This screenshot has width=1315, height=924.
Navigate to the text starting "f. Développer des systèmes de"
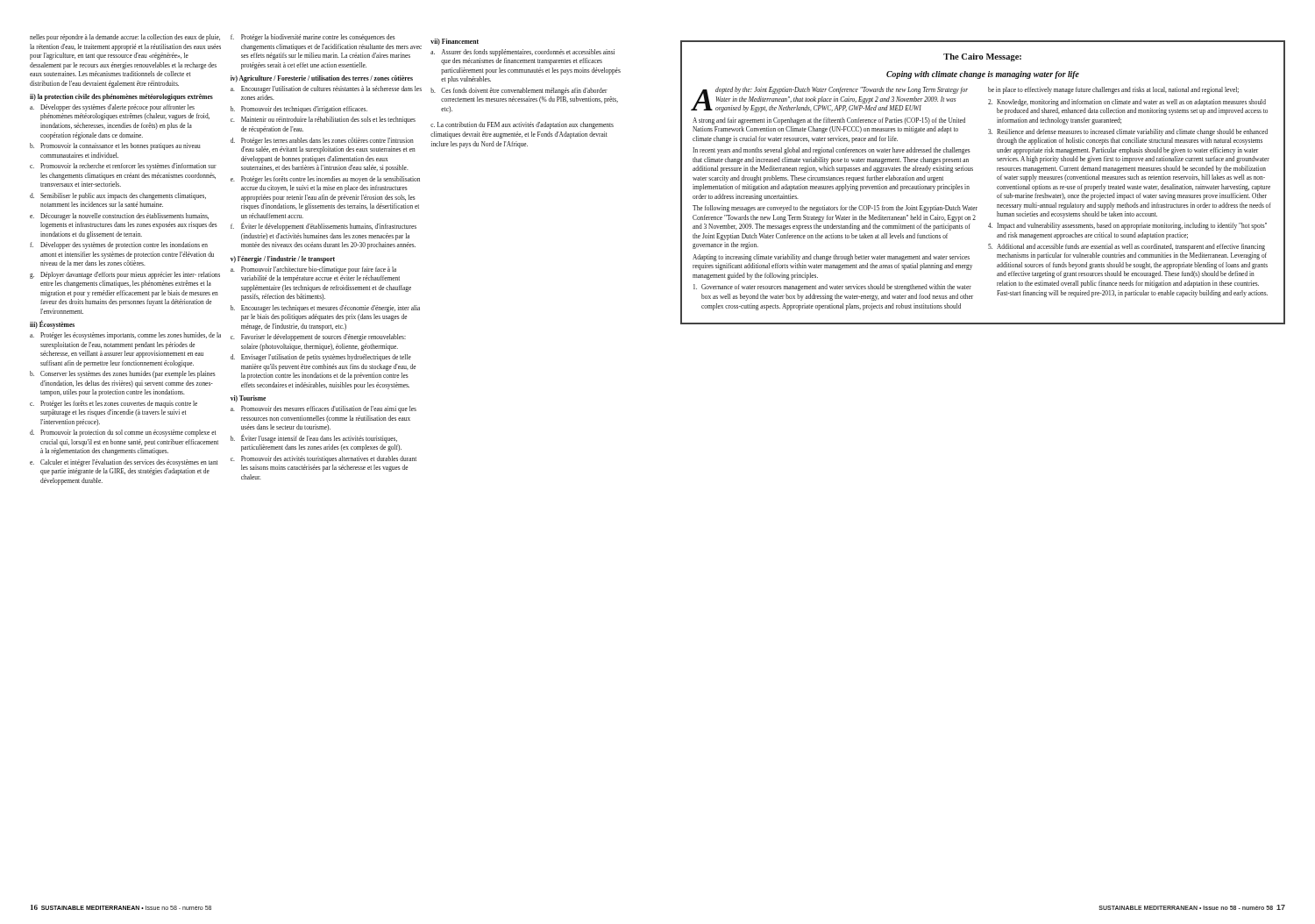[x=122, y=254]
